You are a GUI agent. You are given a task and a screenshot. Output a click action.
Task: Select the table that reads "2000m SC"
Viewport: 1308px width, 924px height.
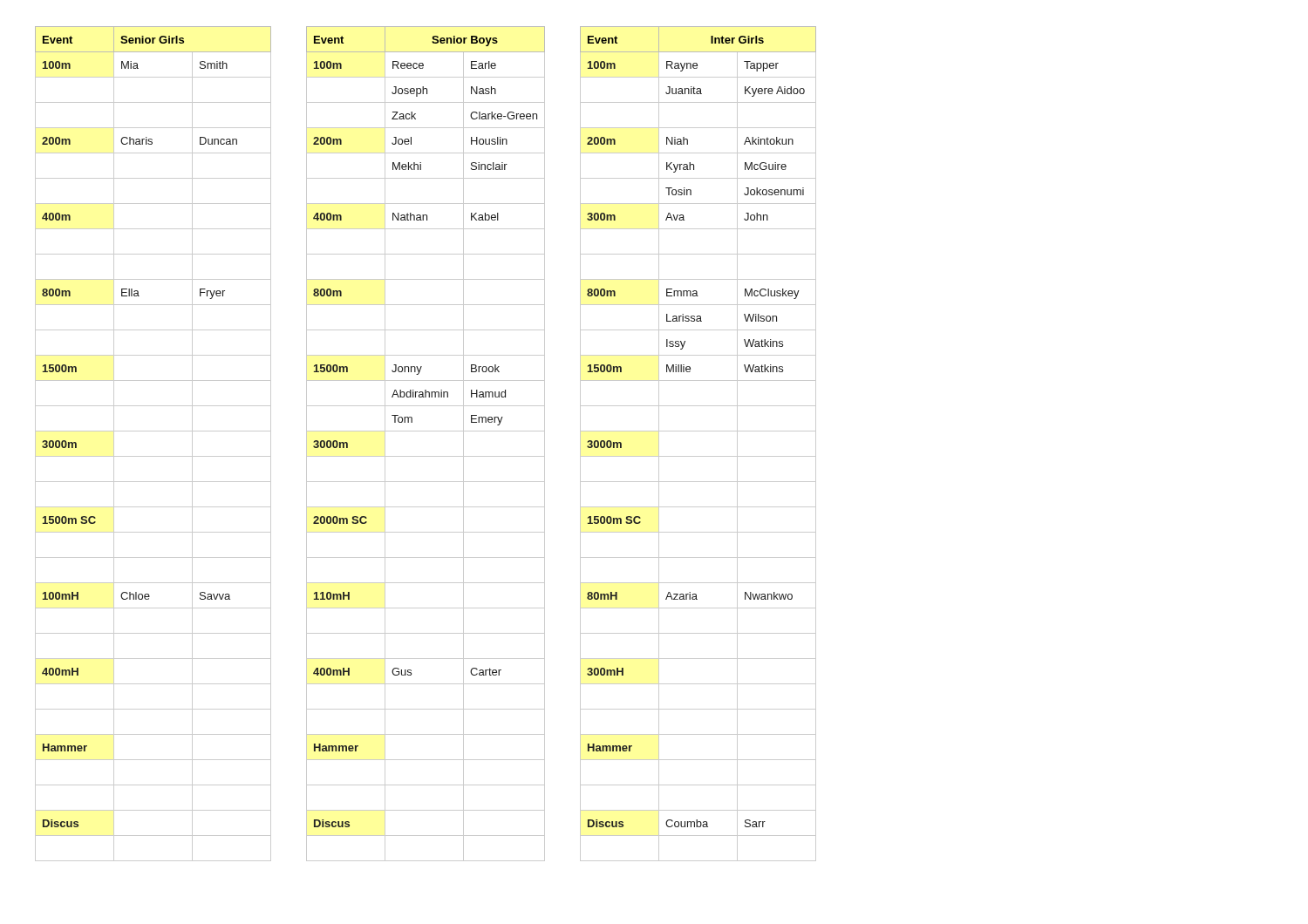coord(426,444)
